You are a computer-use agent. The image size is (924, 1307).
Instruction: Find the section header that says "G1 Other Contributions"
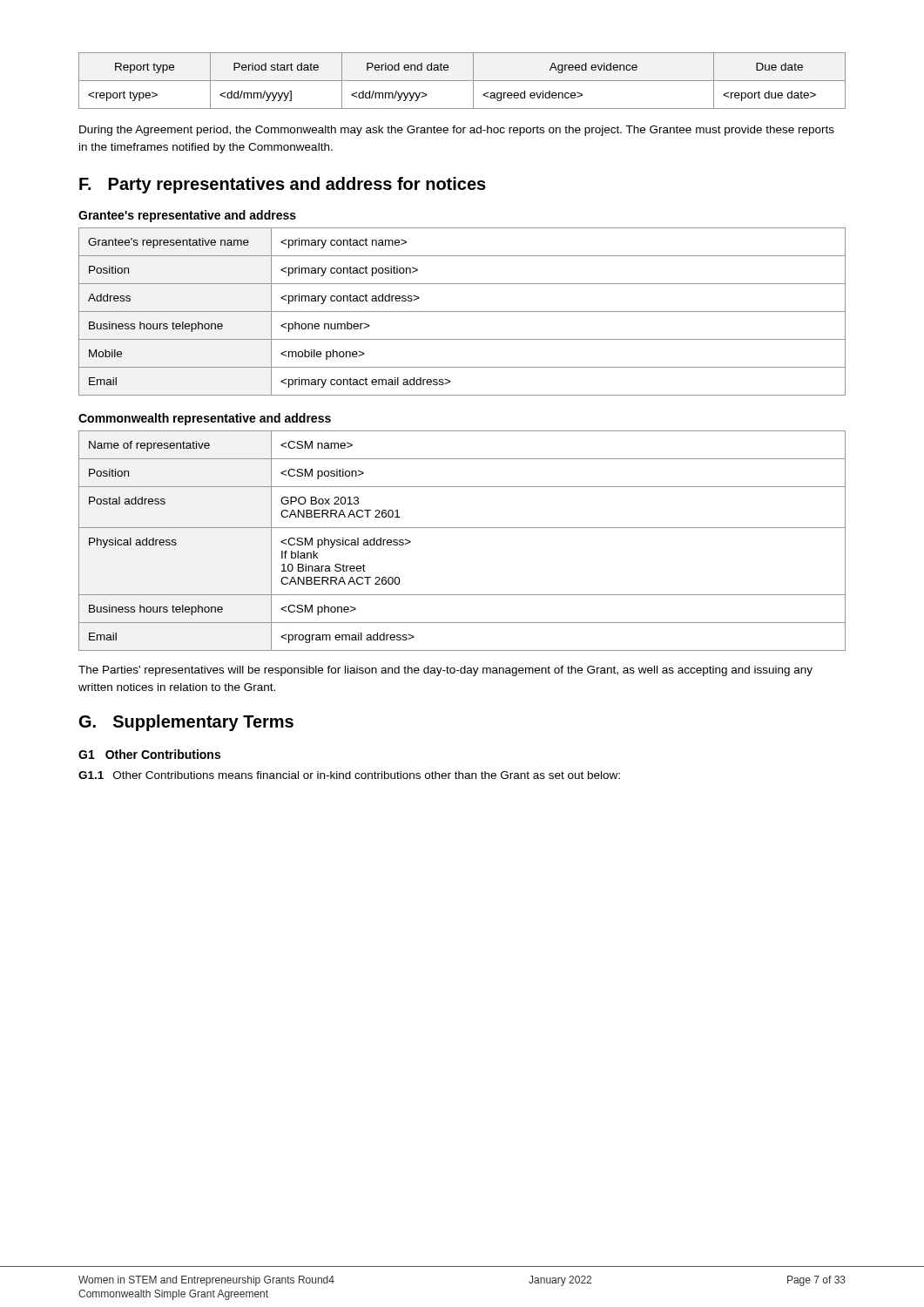coord(150,755)
